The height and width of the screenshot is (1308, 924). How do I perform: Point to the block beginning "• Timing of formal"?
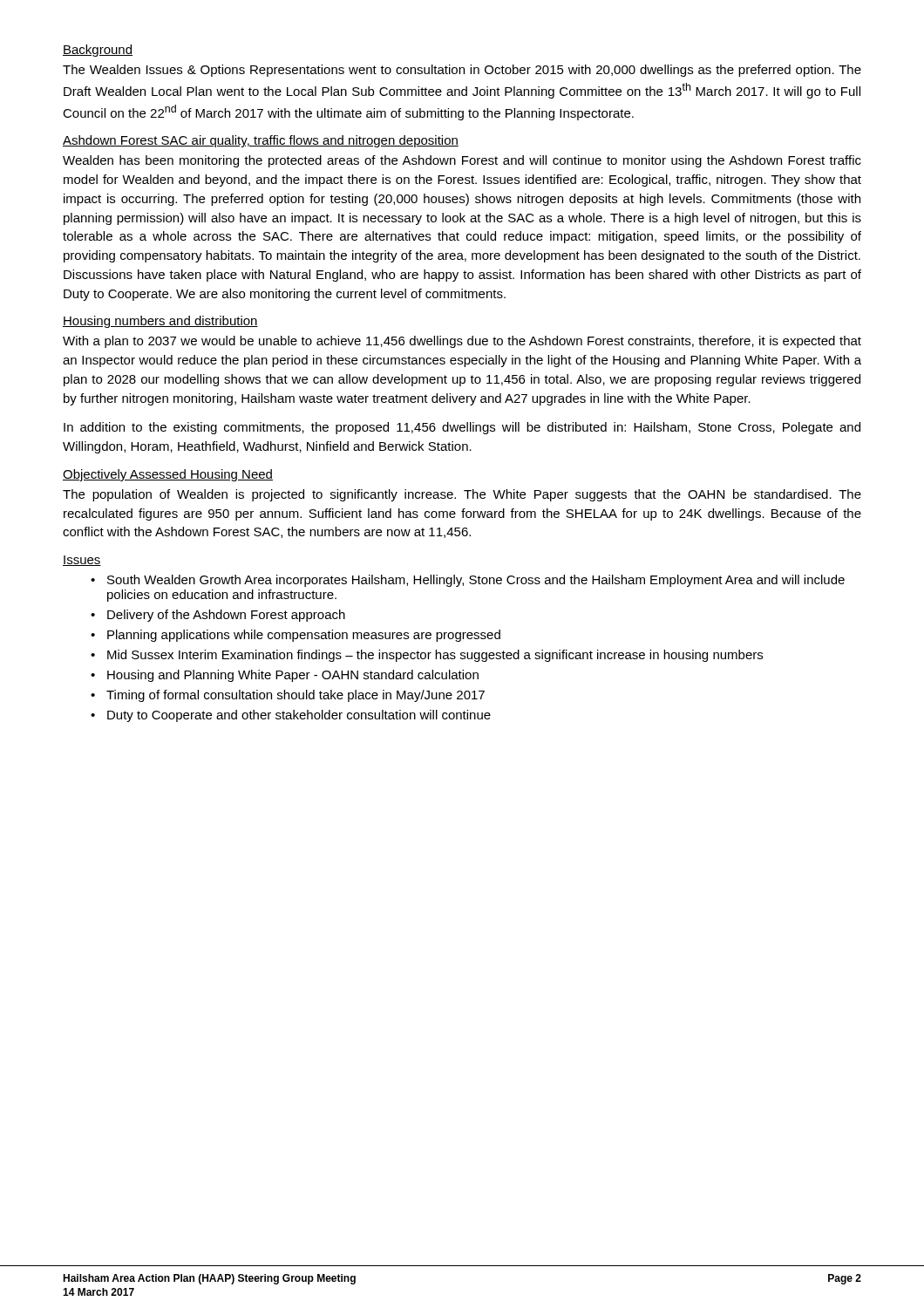pyautogui.click(x=288, y=695)
